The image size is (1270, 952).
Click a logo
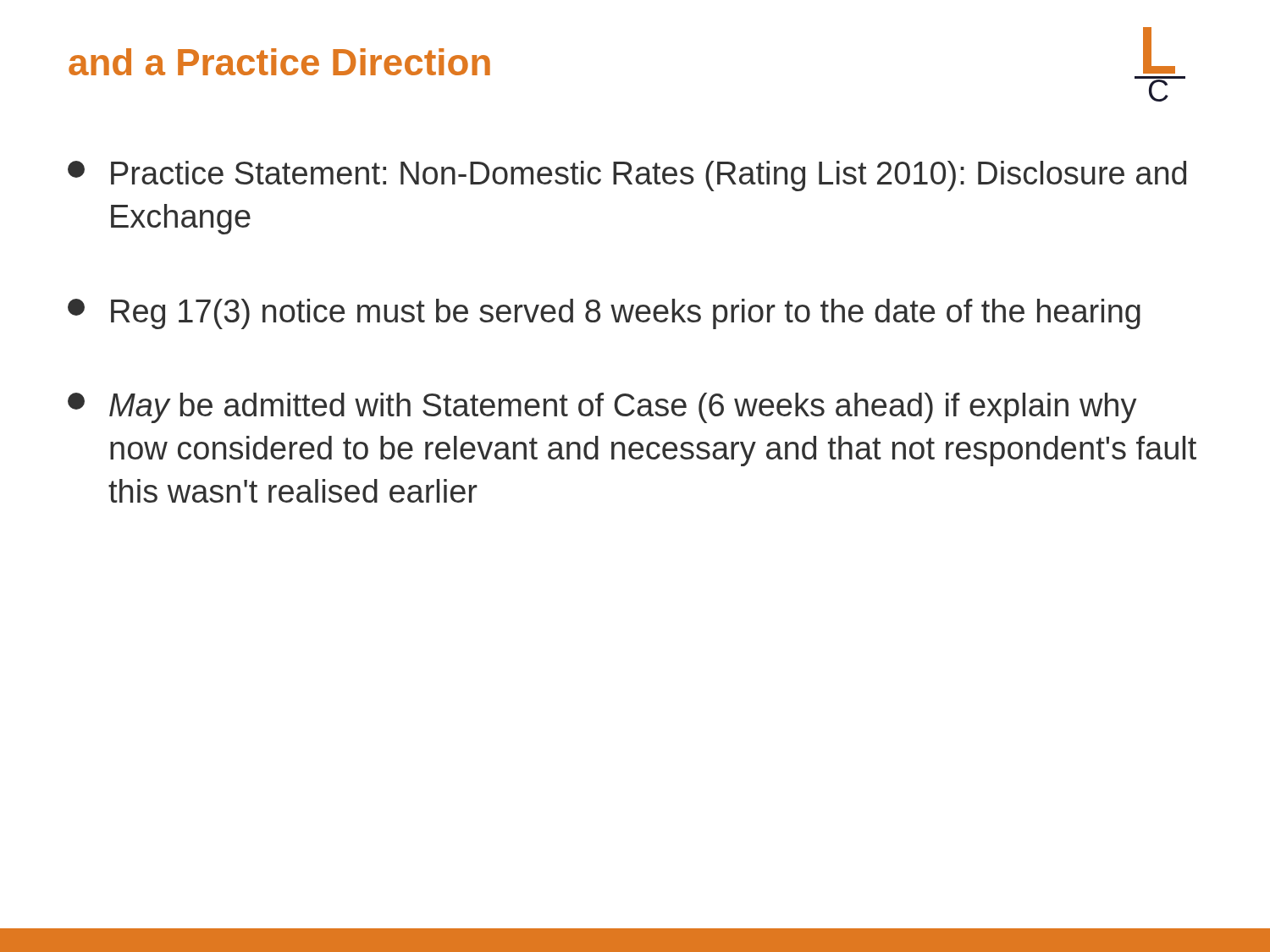click(x=1160, y=65)
